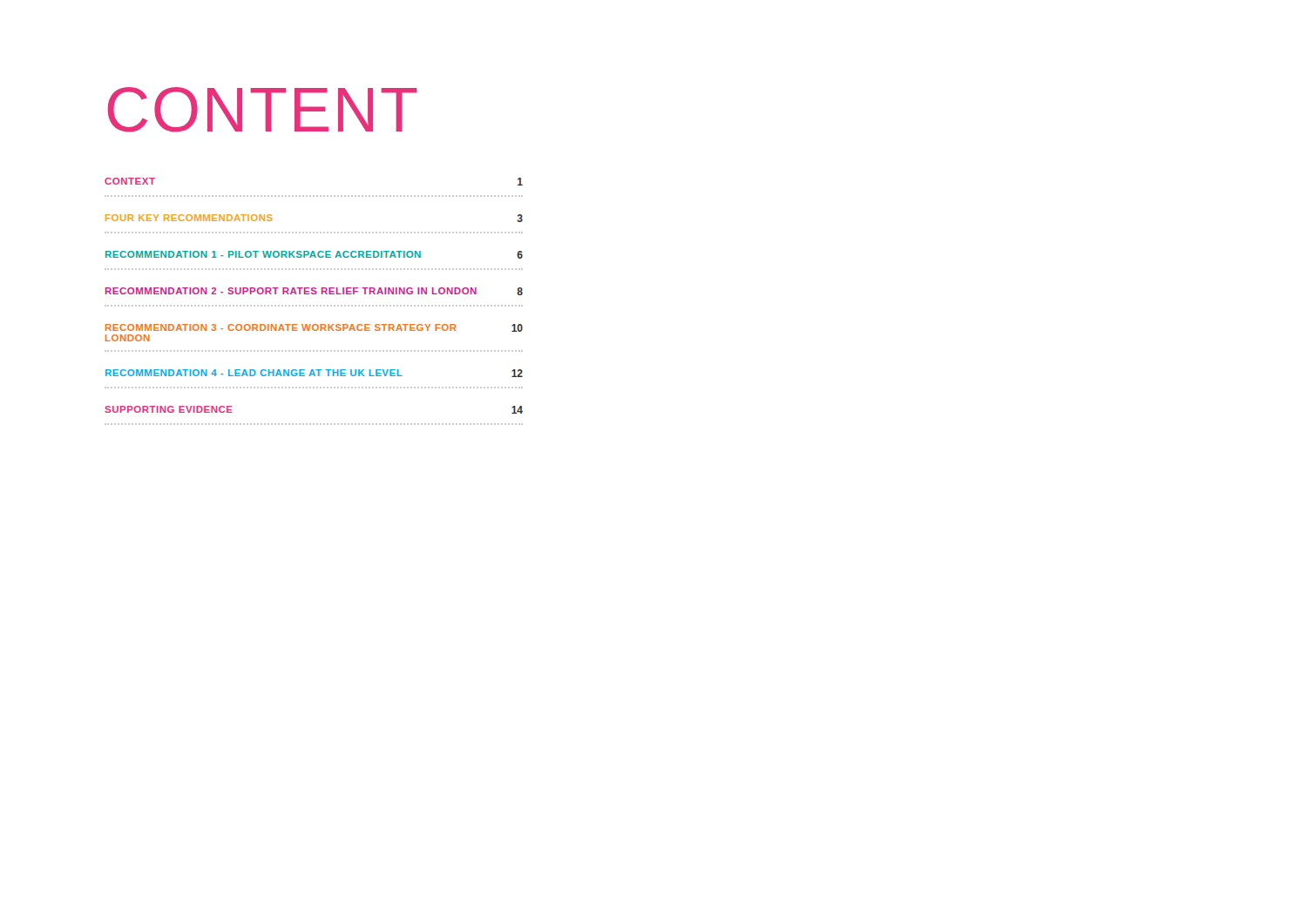Point to the text starting "RECOMMENDATION 1 - PILOT WORKSPACE ACCREDITATION 6"
The width and height of the screenshot is (1307, 924).
pyautogui.click(x=314, y=255)
